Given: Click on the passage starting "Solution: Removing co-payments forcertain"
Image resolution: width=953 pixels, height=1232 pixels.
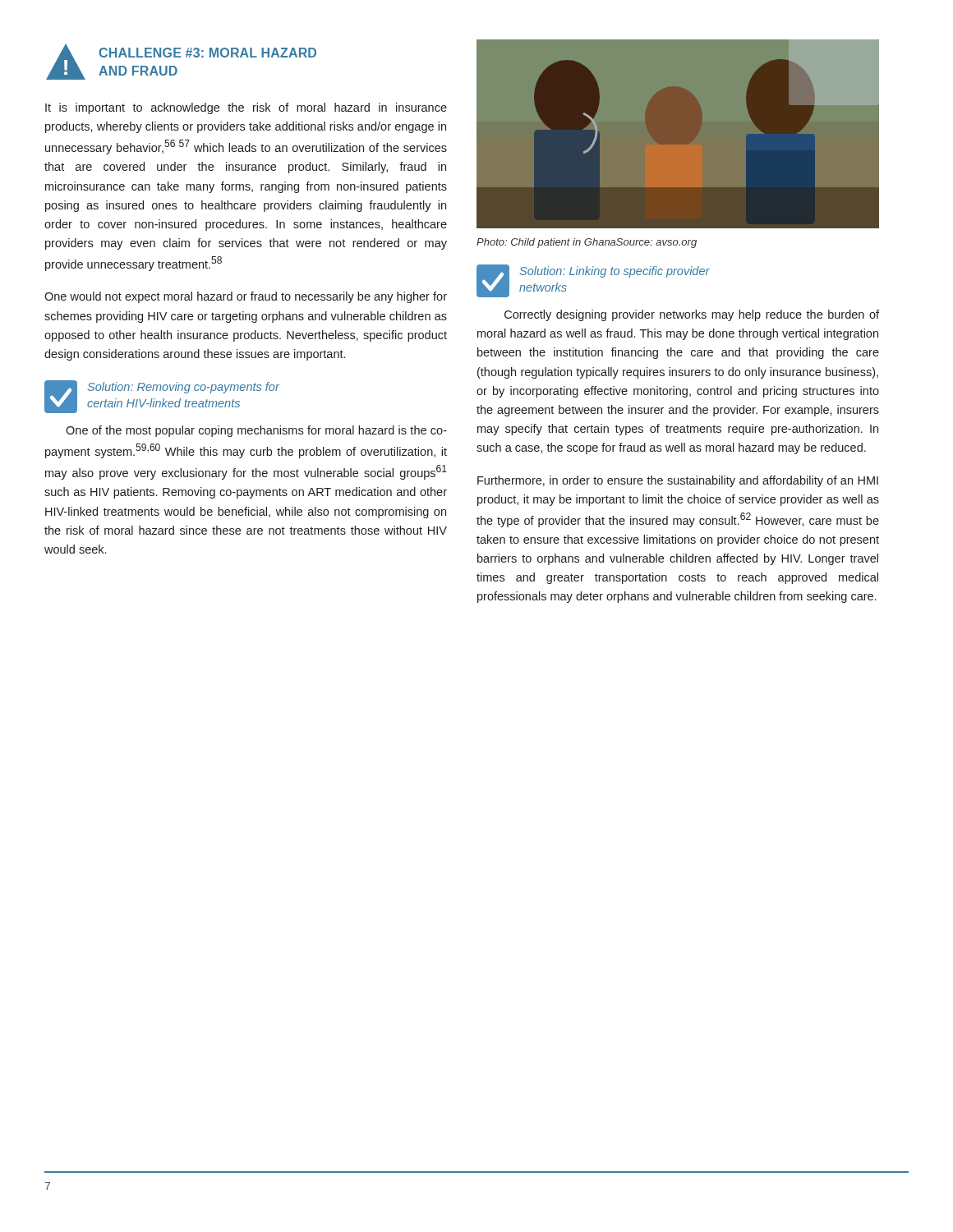Looking at the screenshot, I should point(183,395).
